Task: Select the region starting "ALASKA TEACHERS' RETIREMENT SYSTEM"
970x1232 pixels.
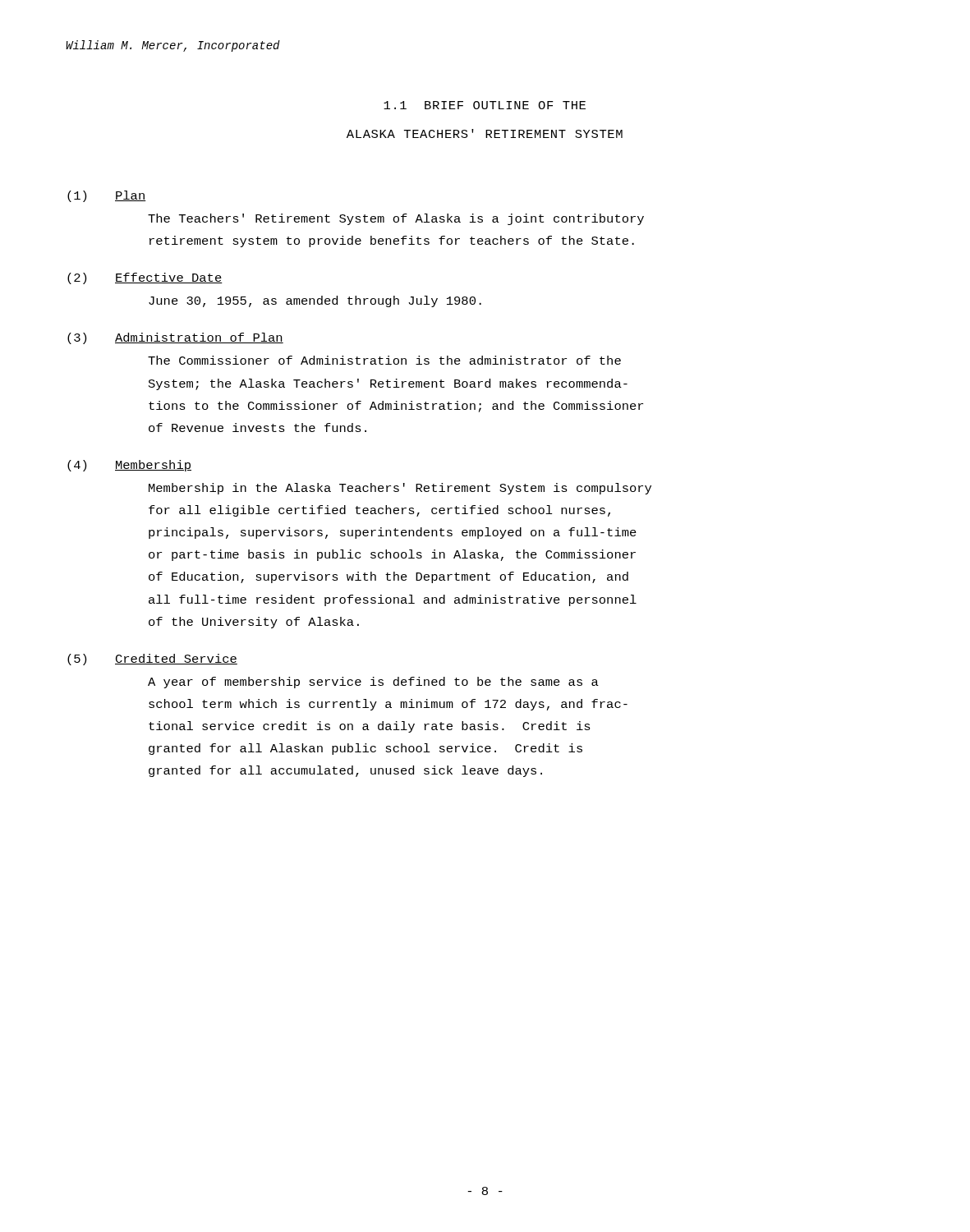Action: [485, 135]
